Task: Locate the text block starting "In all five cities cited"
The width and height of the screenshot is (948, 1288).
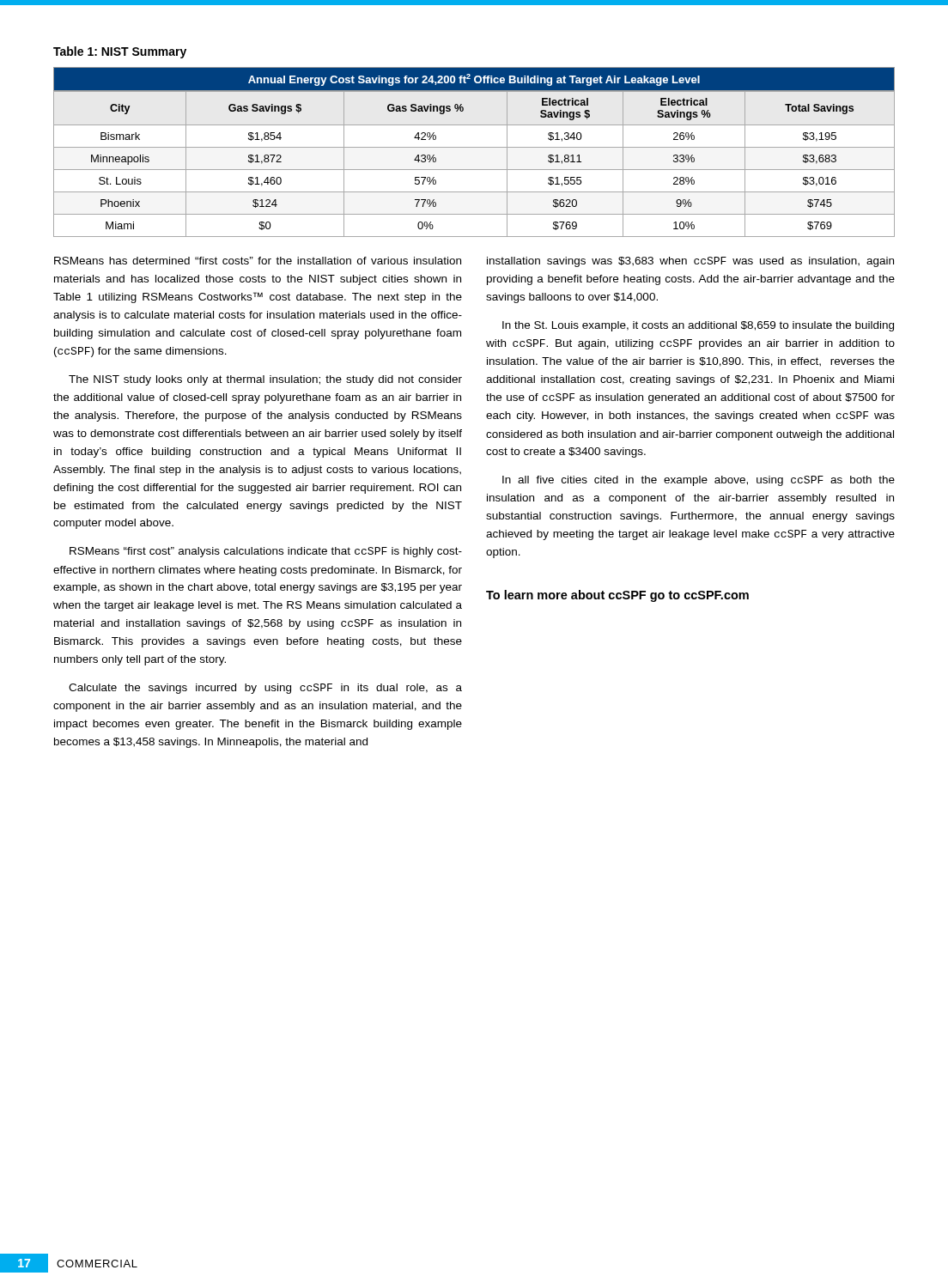Action: point(690,517)
